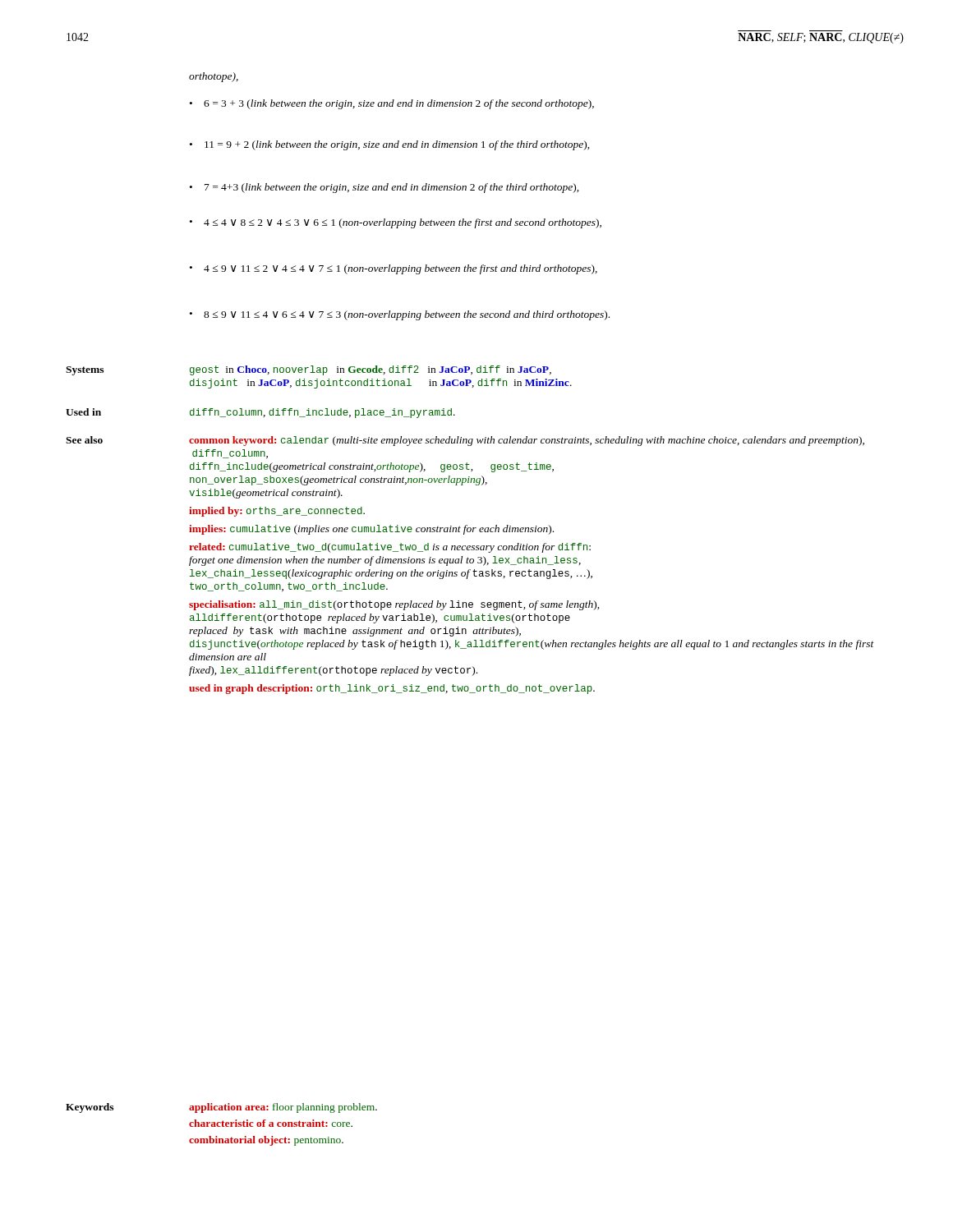
Task: Click on the text block that says "Used in diffn_column, diffn_include,"
Action: coord(260,413)
